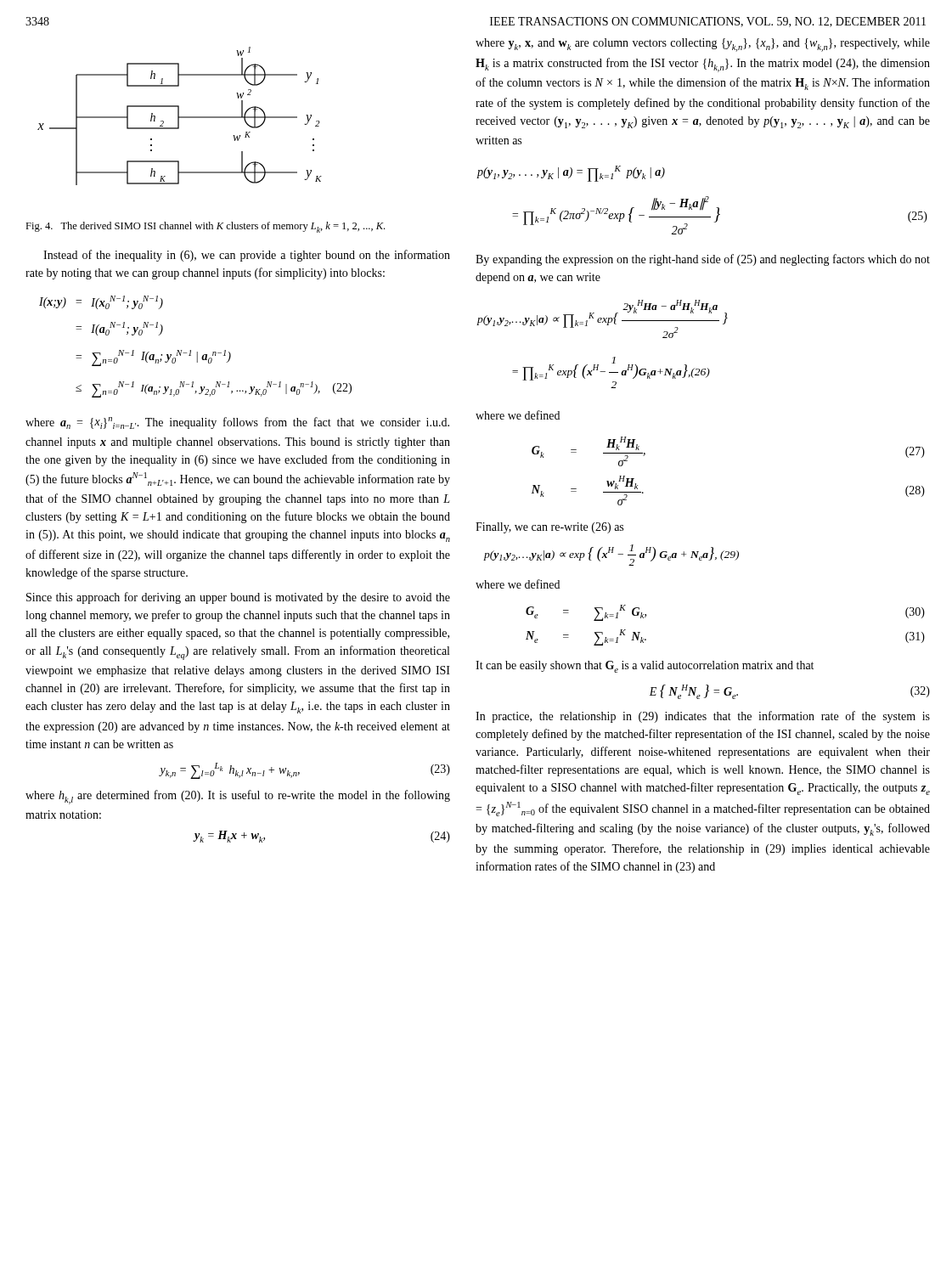Locate the formula containing "yk = Hkx + wk, (24)"
The width and height of the screenshot is (952, 1274).
pos(246,837)
